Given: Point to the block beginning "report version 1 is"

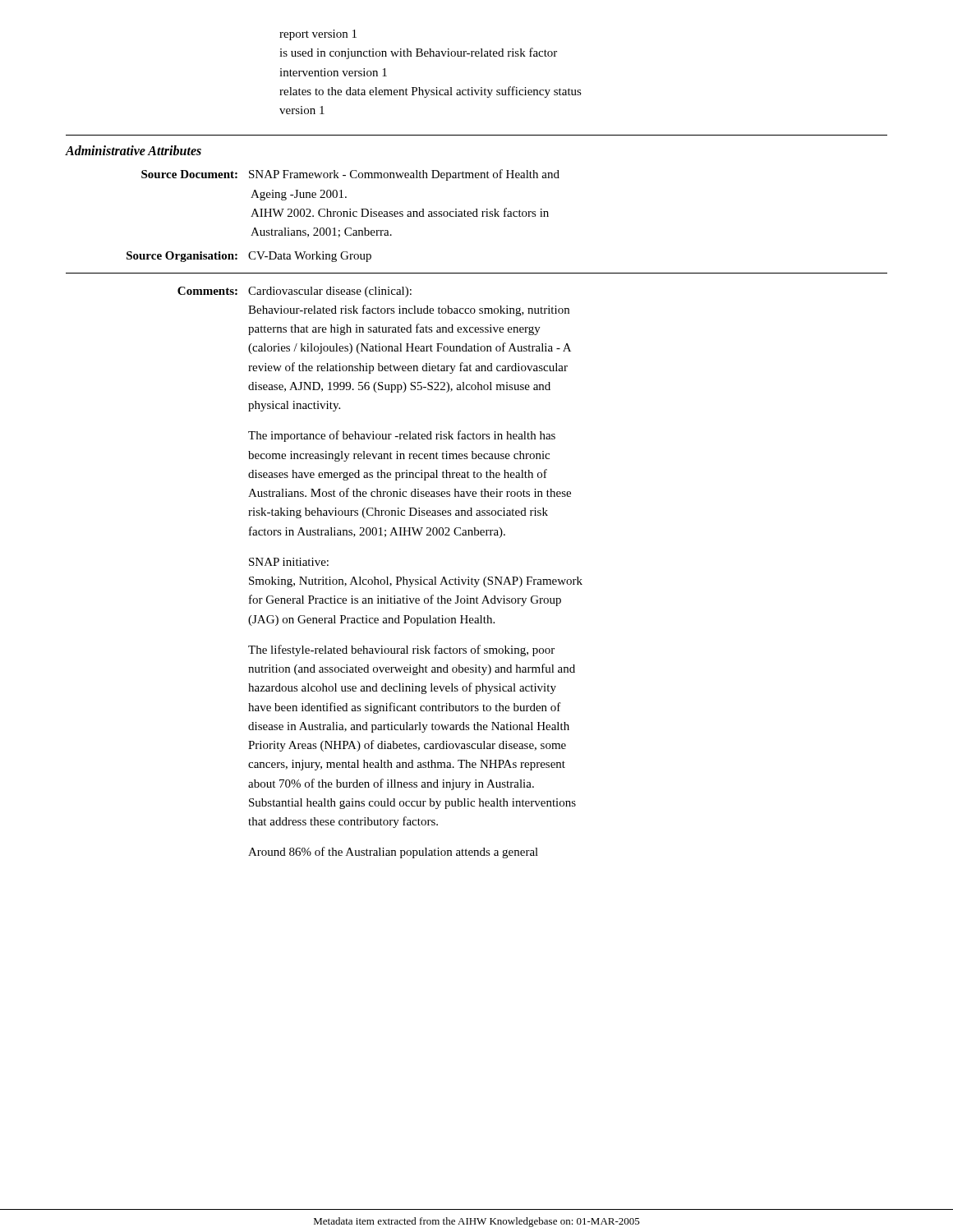Looking at the screenshot, I should pos(318,35).
